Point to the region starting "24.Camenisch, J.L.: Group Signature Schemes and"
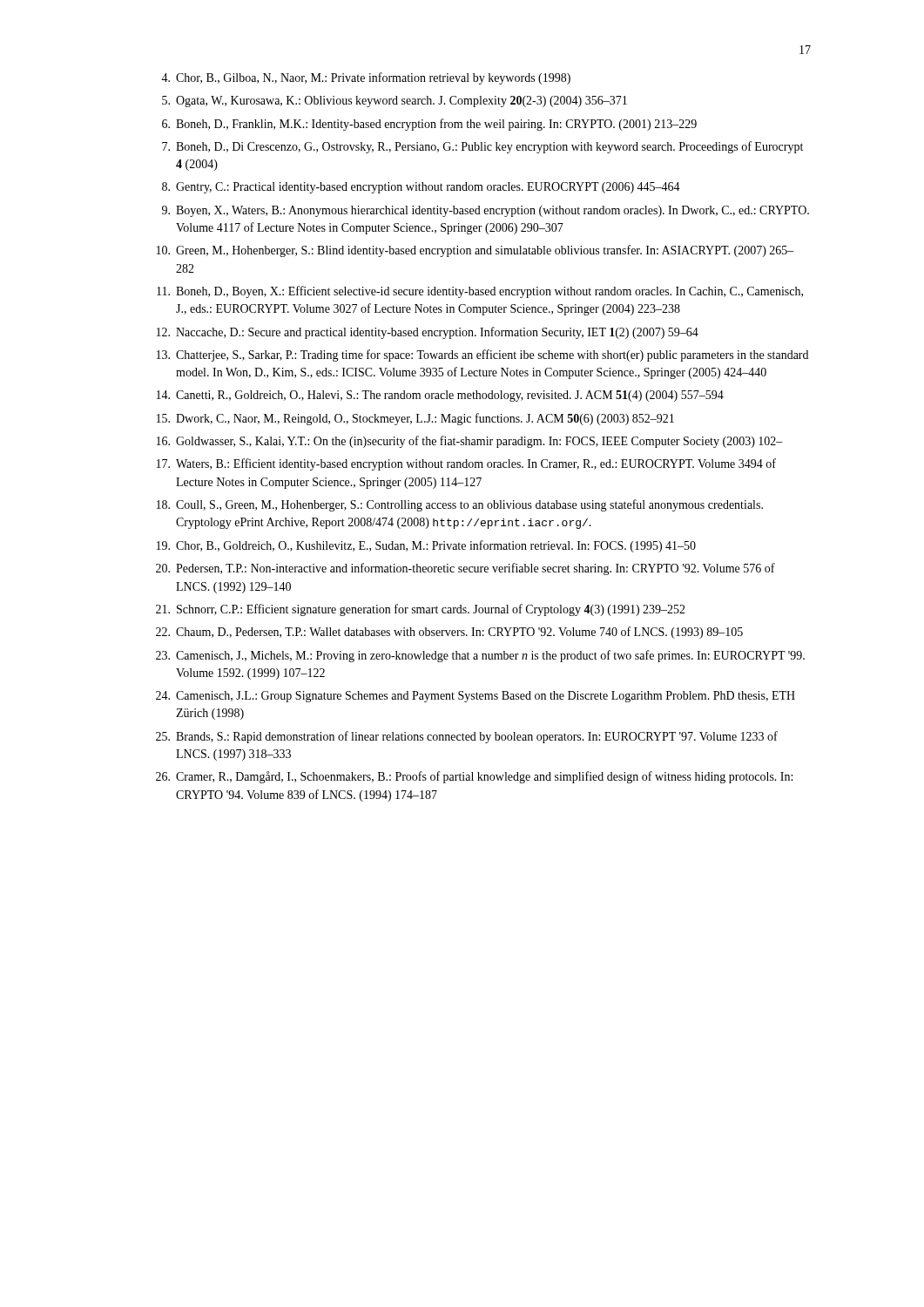The height and width of the screenshot is (1307, 924). [475, 705]
